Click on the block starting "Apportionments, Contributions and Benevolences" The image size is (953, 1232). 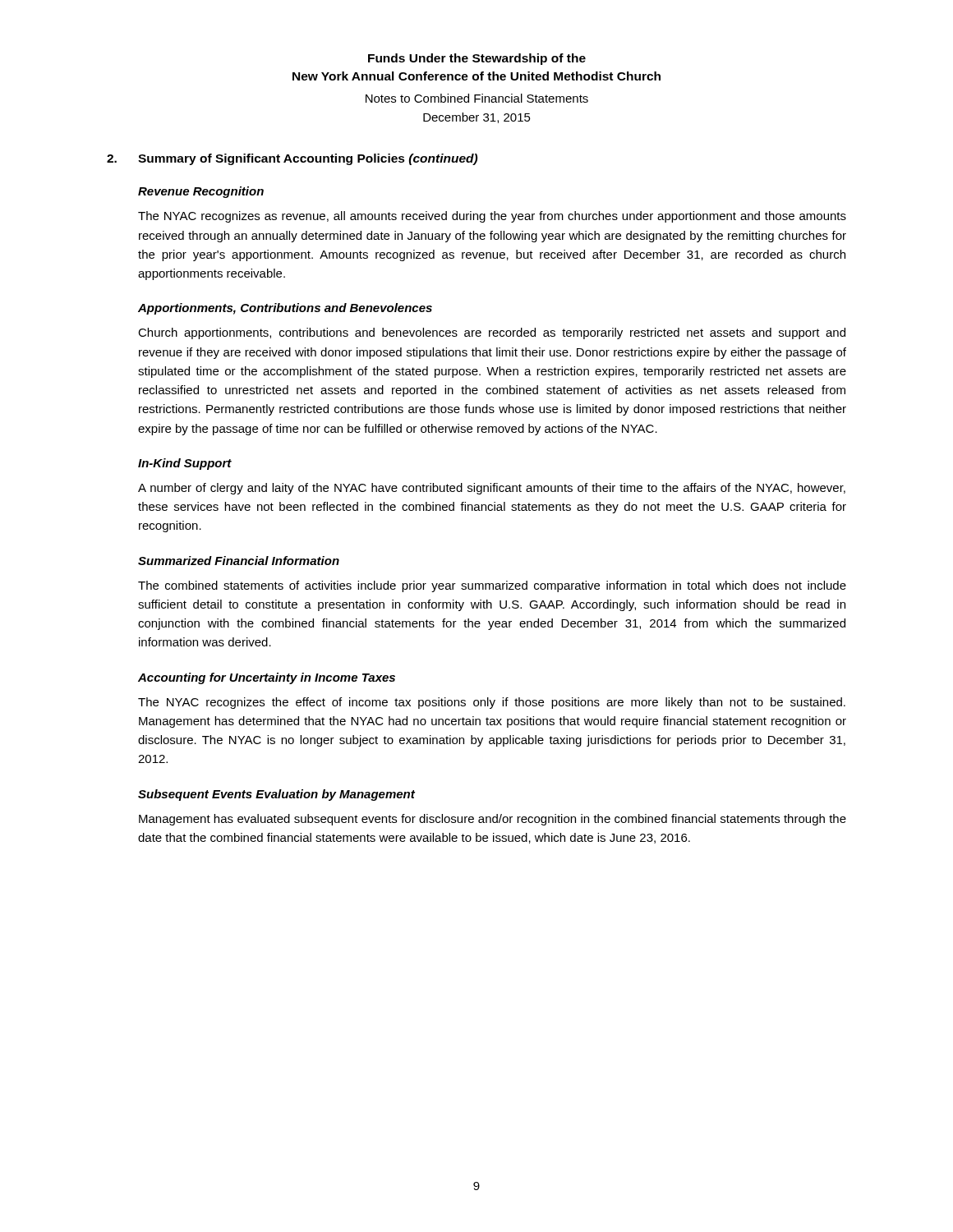tap(285, 308)
